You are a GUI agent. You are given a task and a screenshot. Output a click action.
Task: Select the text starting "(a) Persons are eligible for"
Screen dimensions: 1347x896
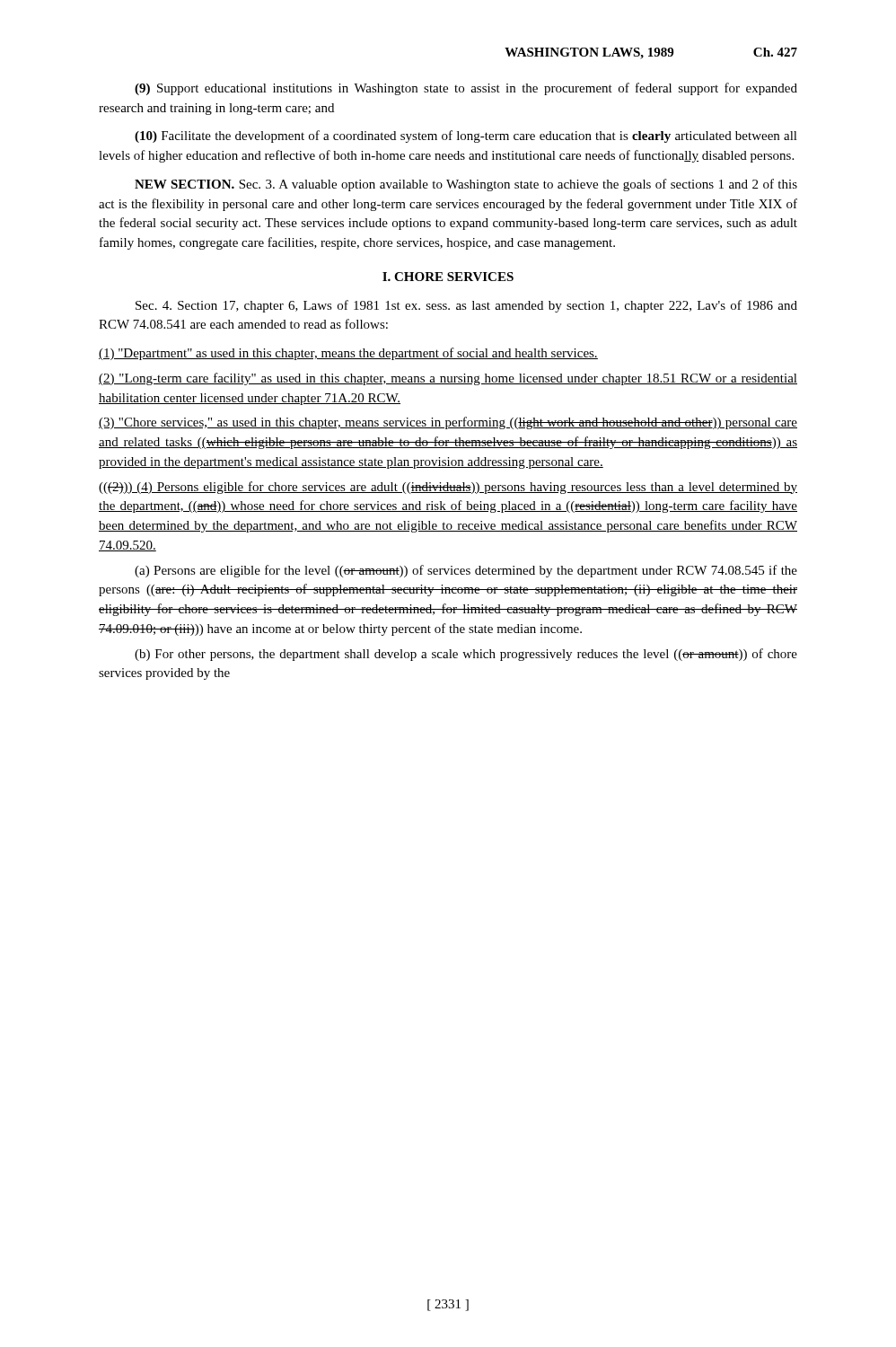click(448, 600)
